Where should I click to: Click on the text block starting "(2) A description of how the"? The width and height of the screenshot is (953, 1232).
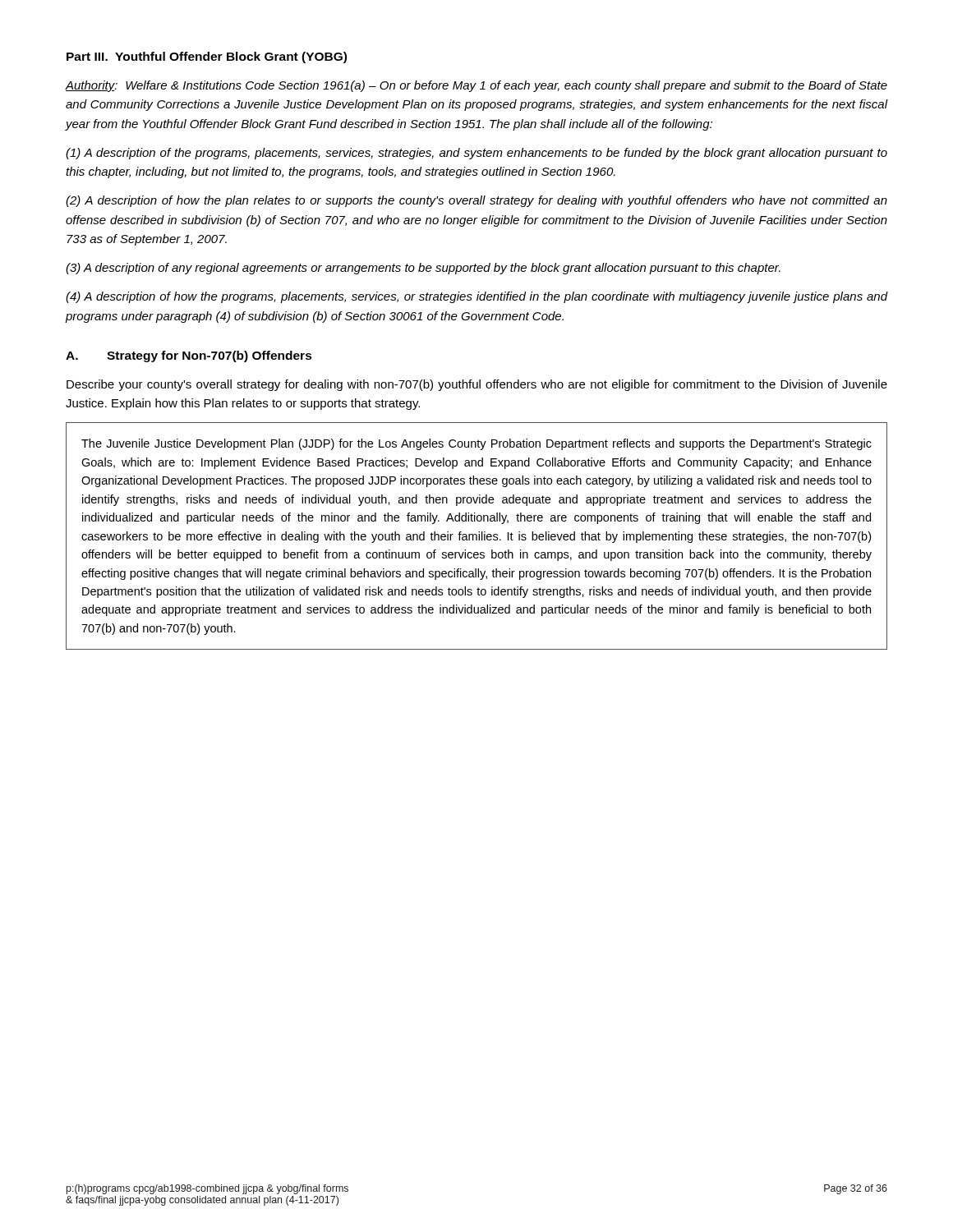(x=476, y=219)
